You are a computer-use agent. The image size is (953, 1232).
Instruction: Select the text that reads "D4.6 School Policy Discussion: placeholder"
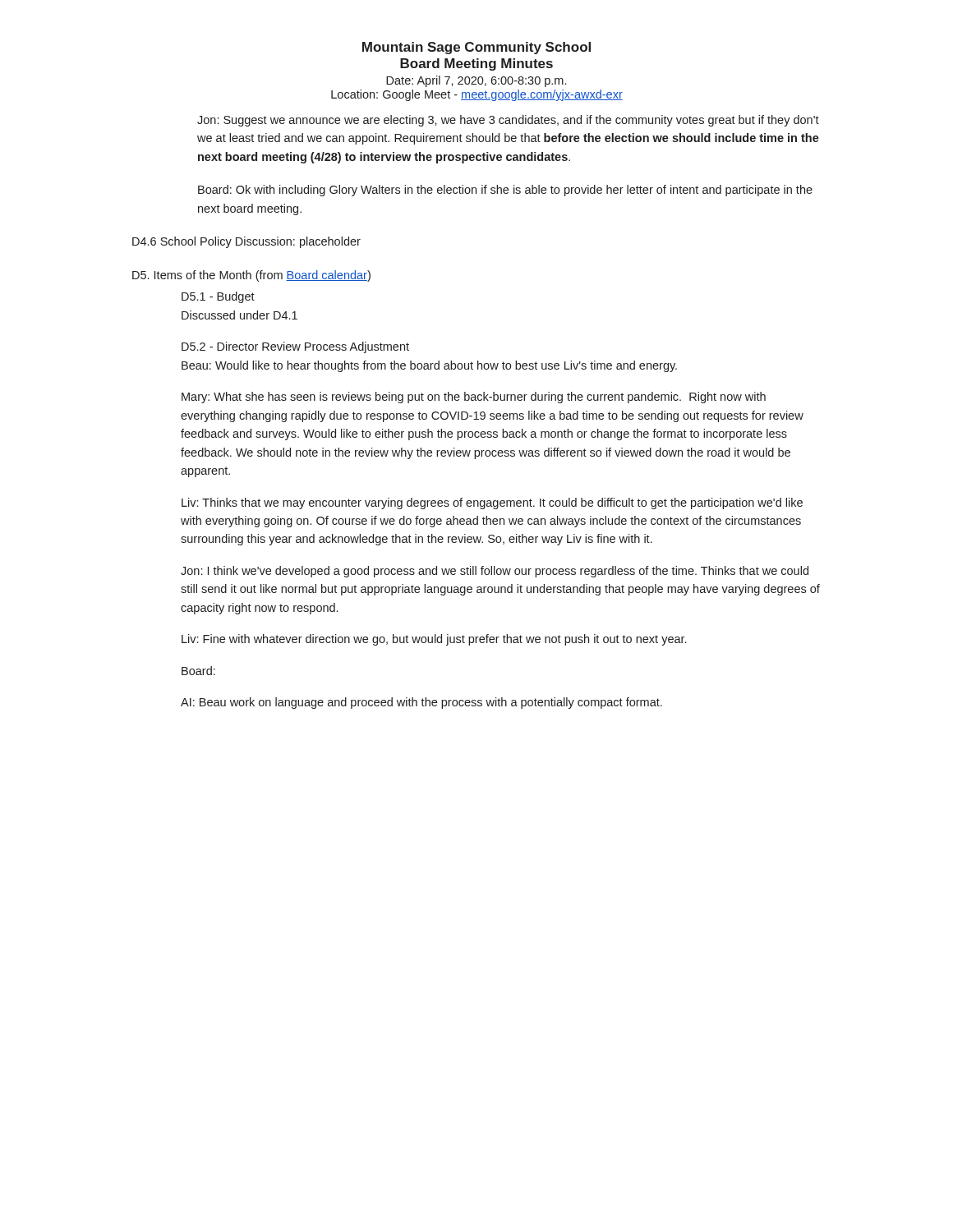click(246, 242)
